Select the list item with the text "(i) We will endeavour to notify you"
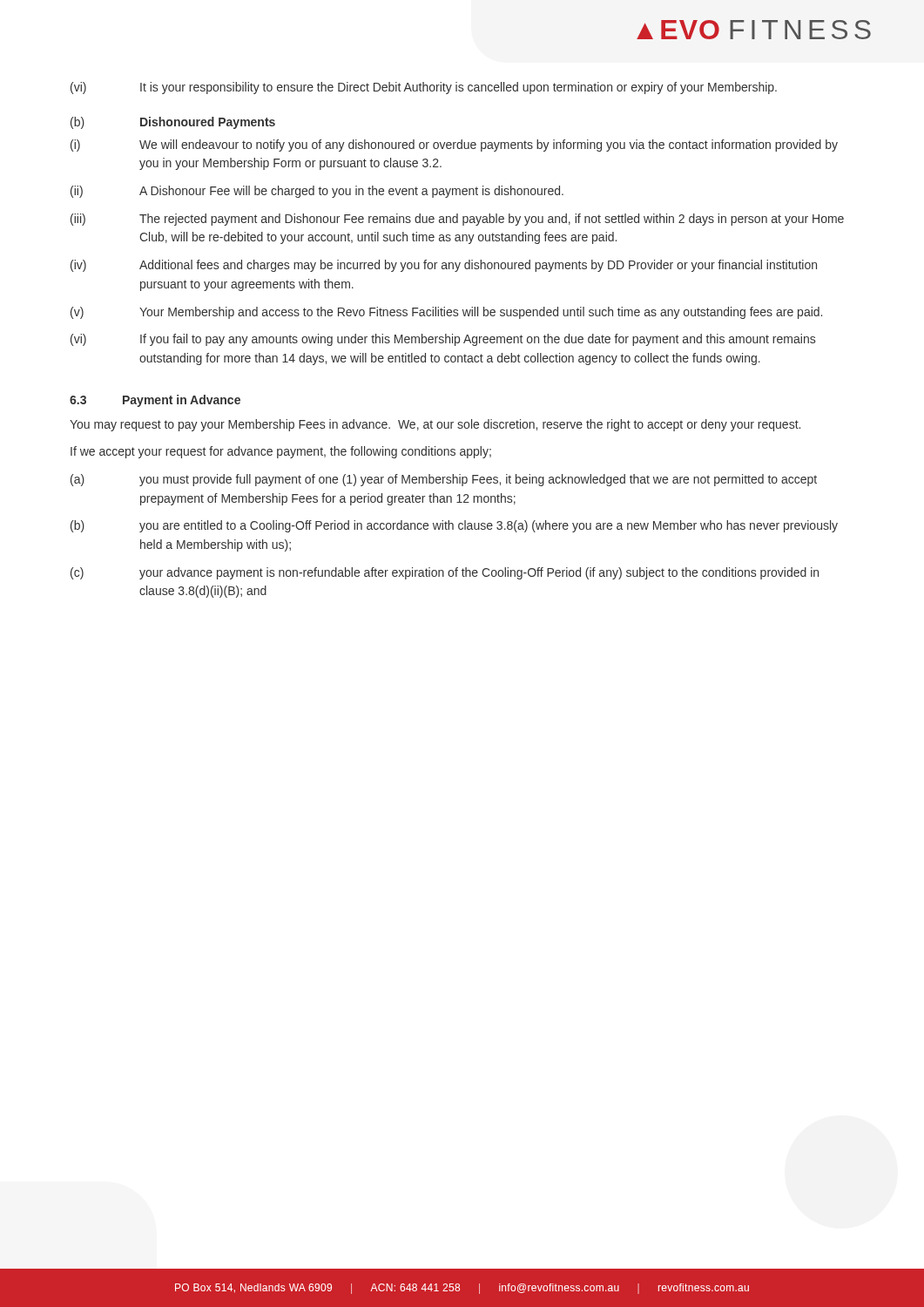 point(462,155)
